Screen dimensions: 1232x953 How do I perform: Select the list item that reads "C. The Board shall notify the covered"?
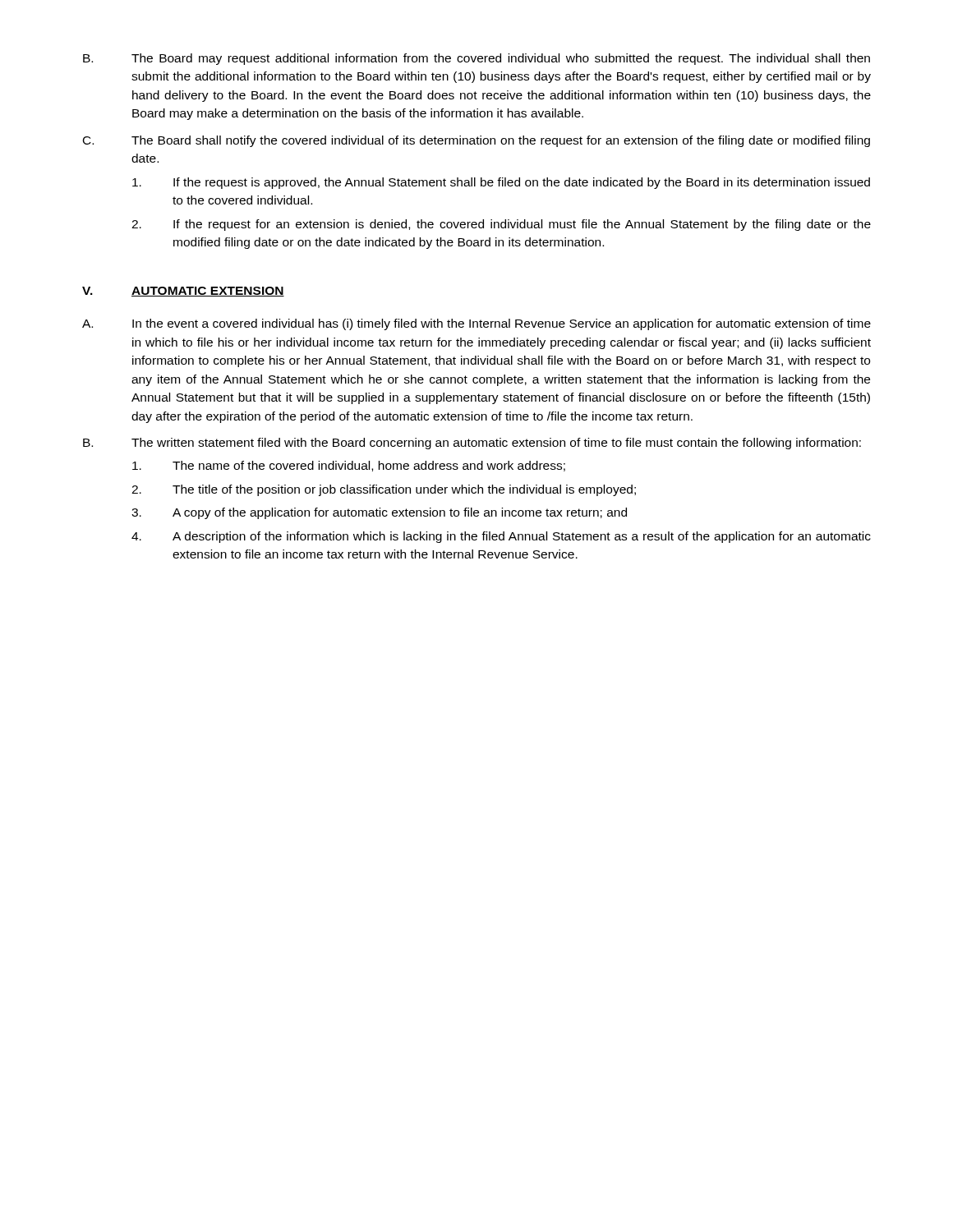click(476, 194)
